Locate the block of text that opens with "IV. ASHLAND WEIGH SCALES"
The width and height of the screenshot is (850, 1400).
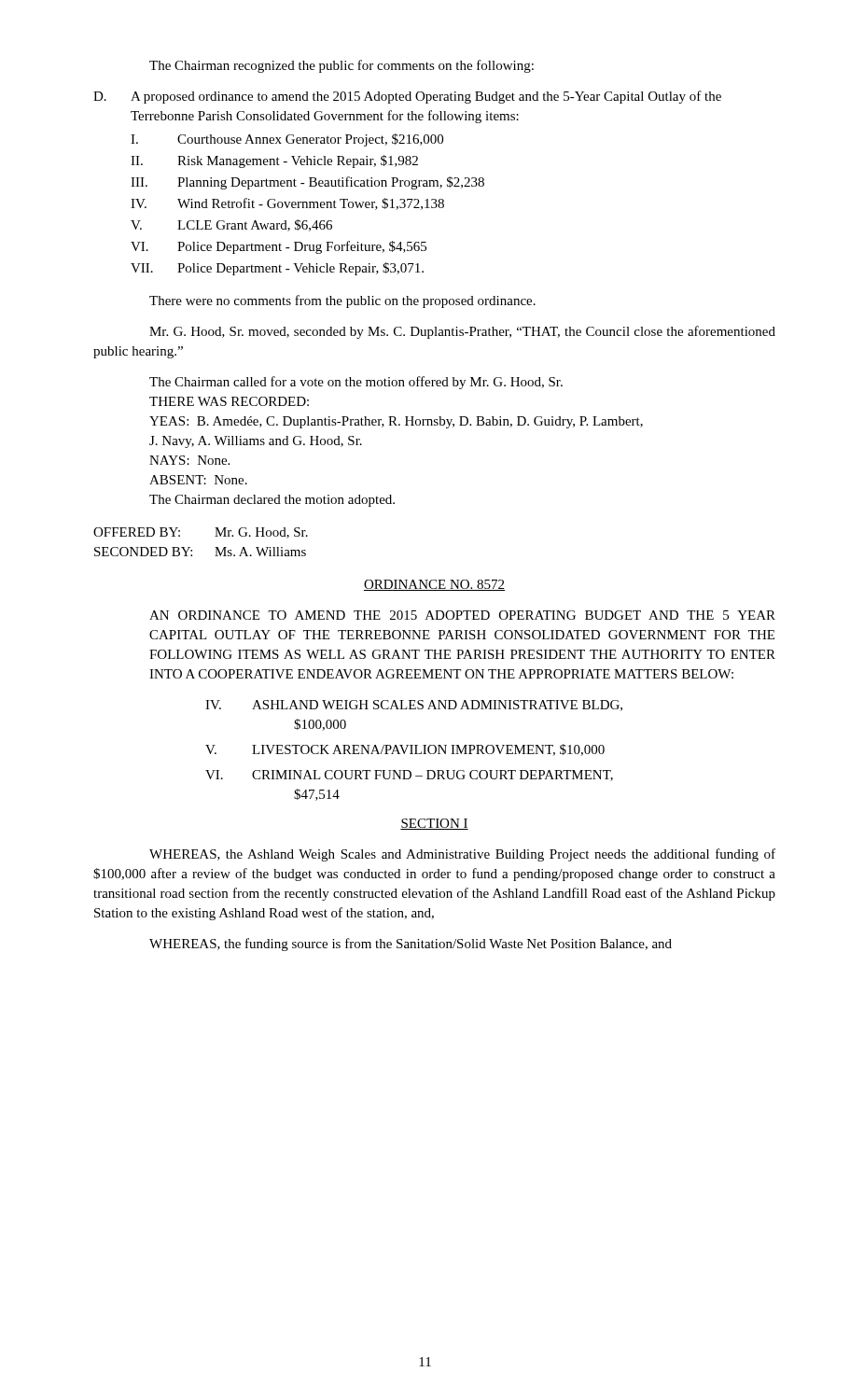pos(414,715)
